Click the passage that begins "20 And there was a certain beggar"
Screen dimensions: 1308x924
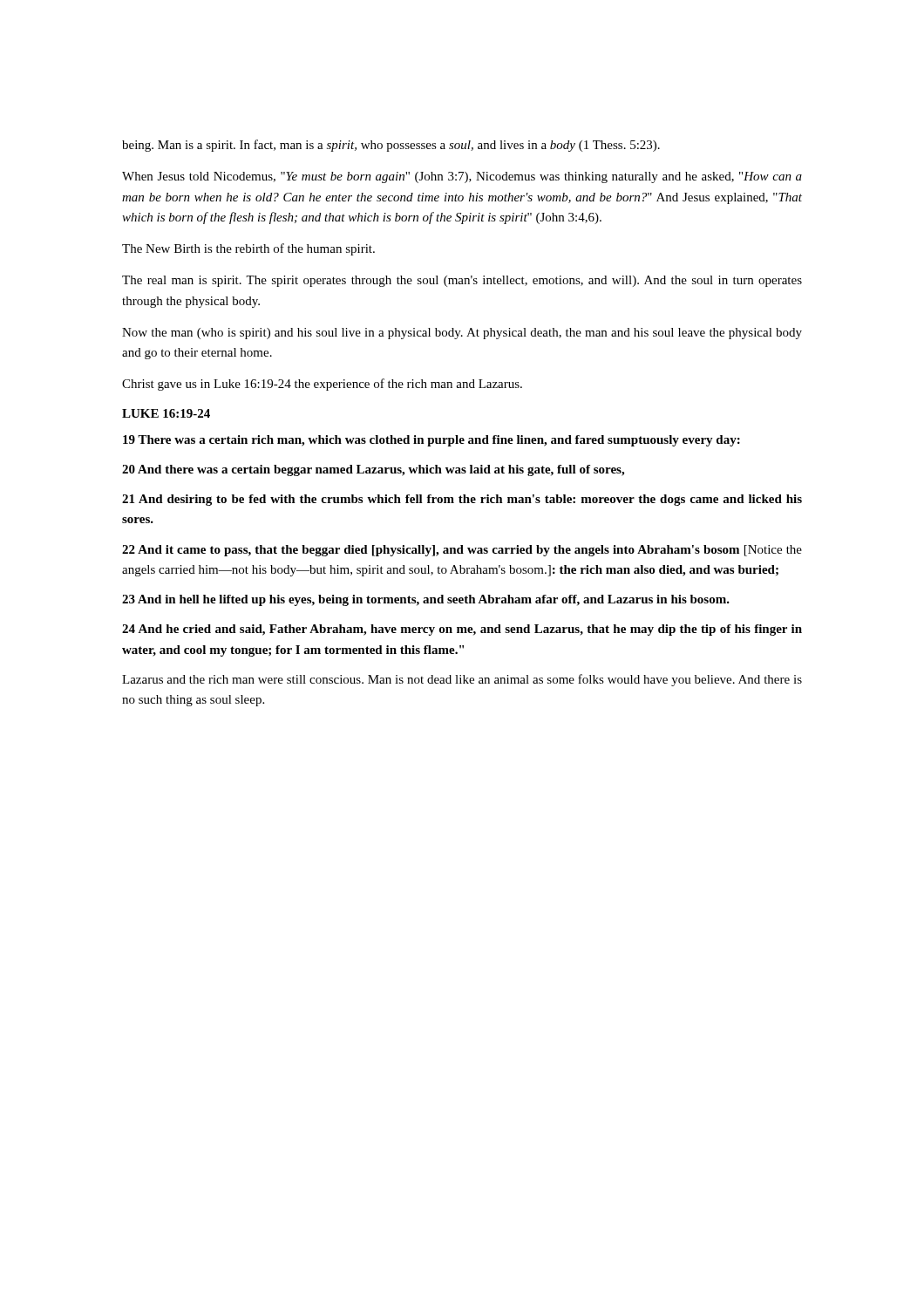[x=373, y=469]
